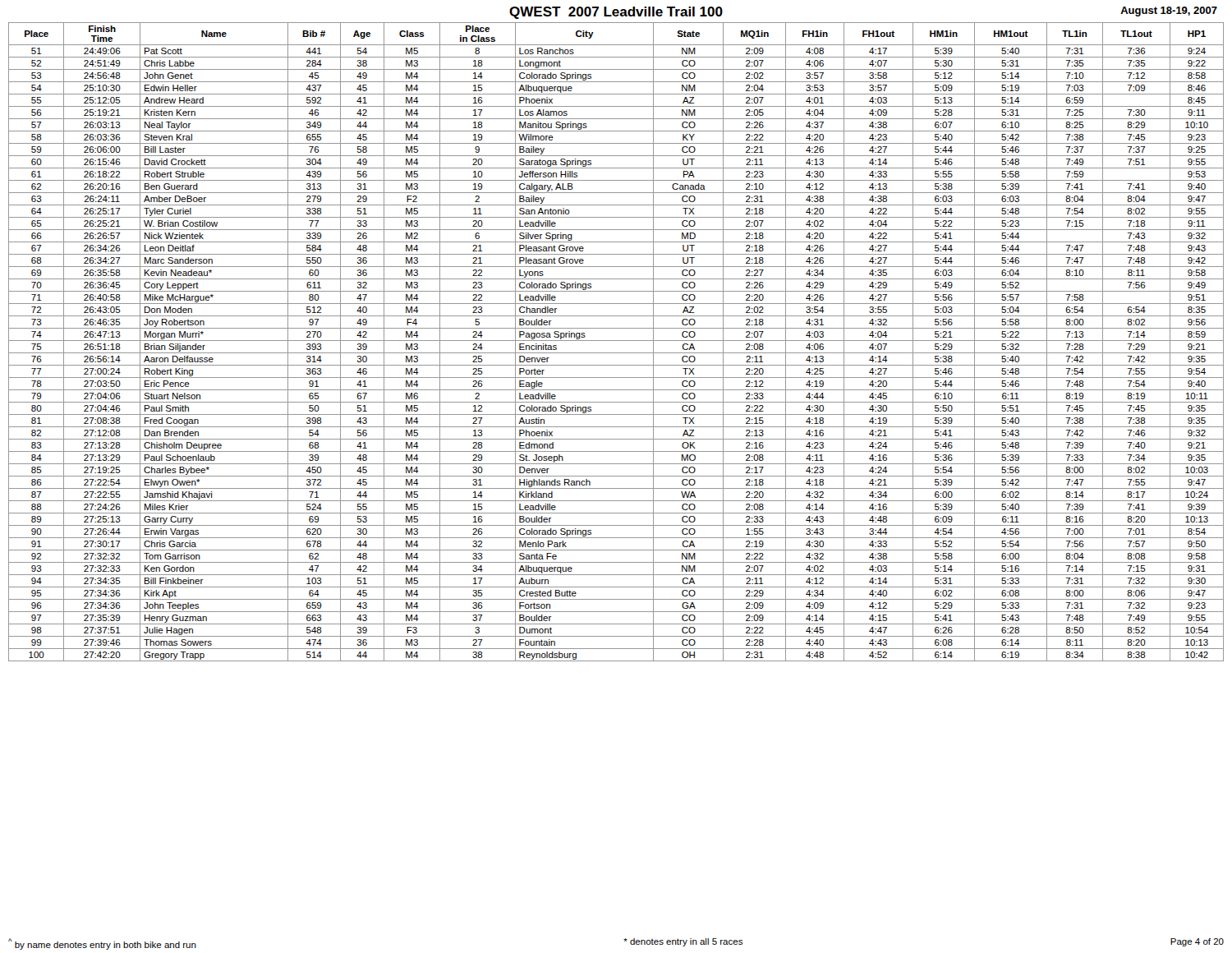Click on the footnote that reads "denotes entry in all 5 races"
Screen dimensions: 953x1232
tap(683, 942)
